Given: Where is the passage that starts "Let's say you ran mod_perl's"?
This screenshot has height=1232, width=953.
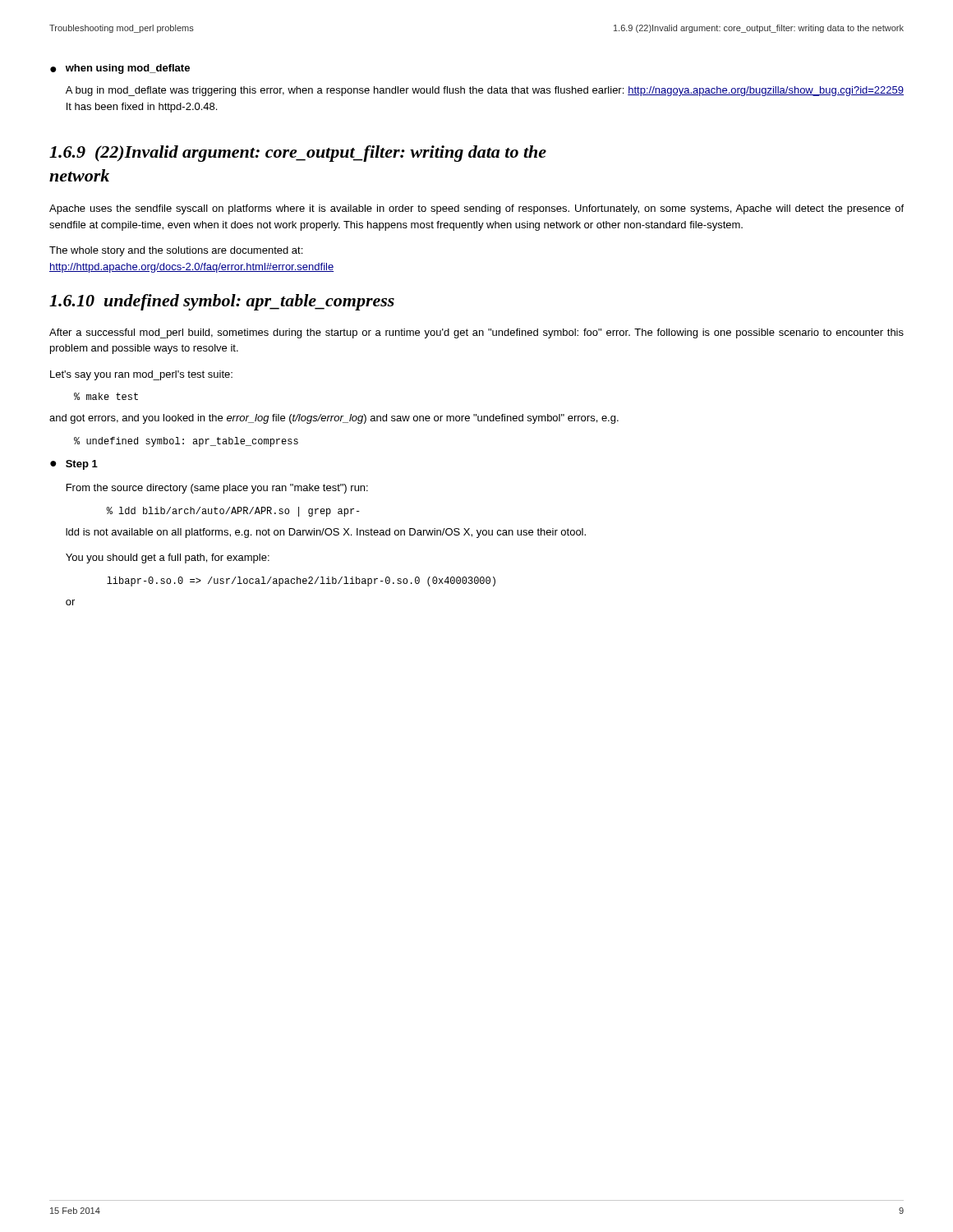Looking at the screenshot, I should pos(141,375).
